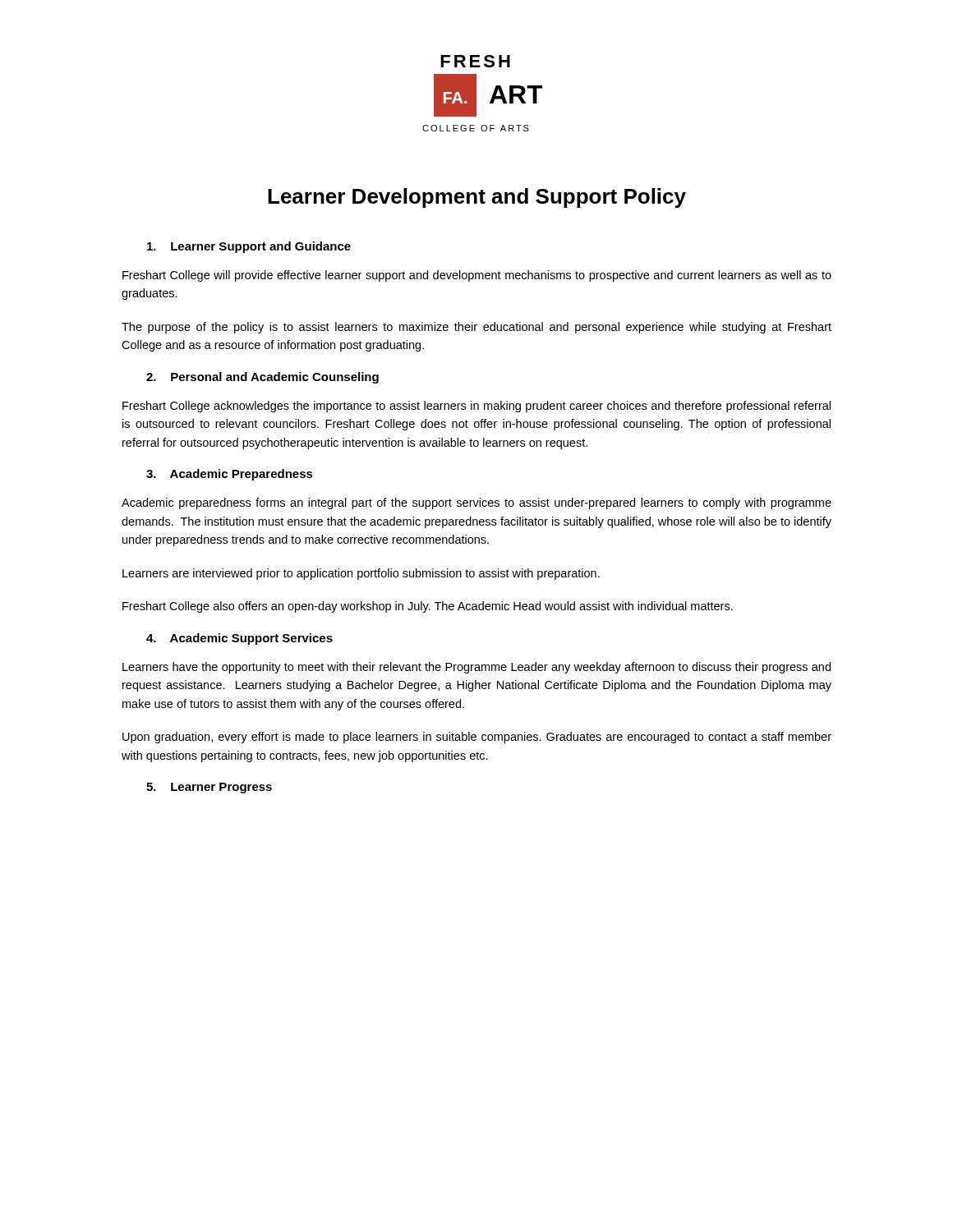Locate the section header that says "5. Learner Progress"
This screenshot has width=953, height=1232.
[x=209, y=786]
